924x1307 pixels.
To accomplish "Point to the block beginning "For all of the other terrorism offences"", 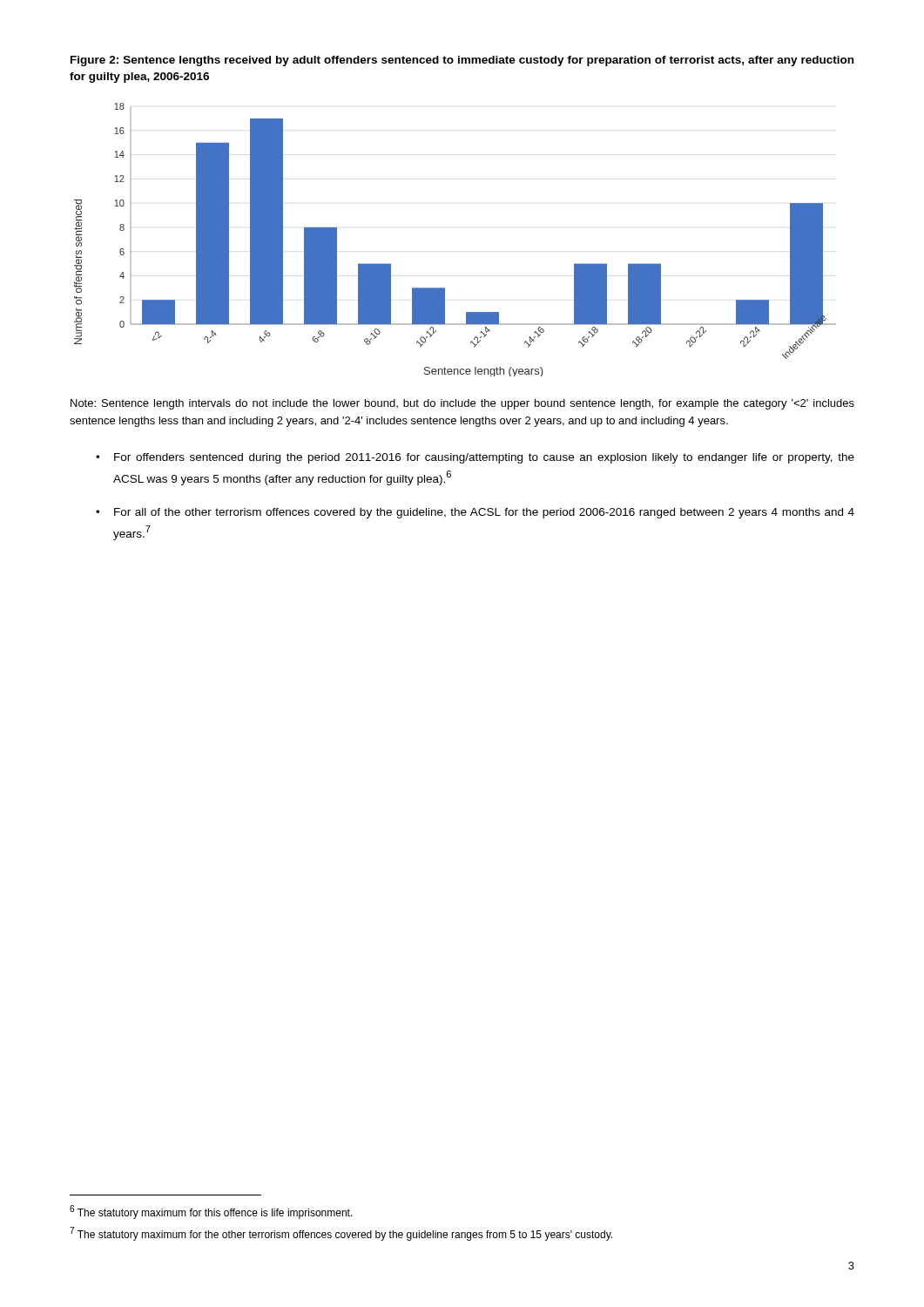I will pyautogui.click(x=484, y=523).
